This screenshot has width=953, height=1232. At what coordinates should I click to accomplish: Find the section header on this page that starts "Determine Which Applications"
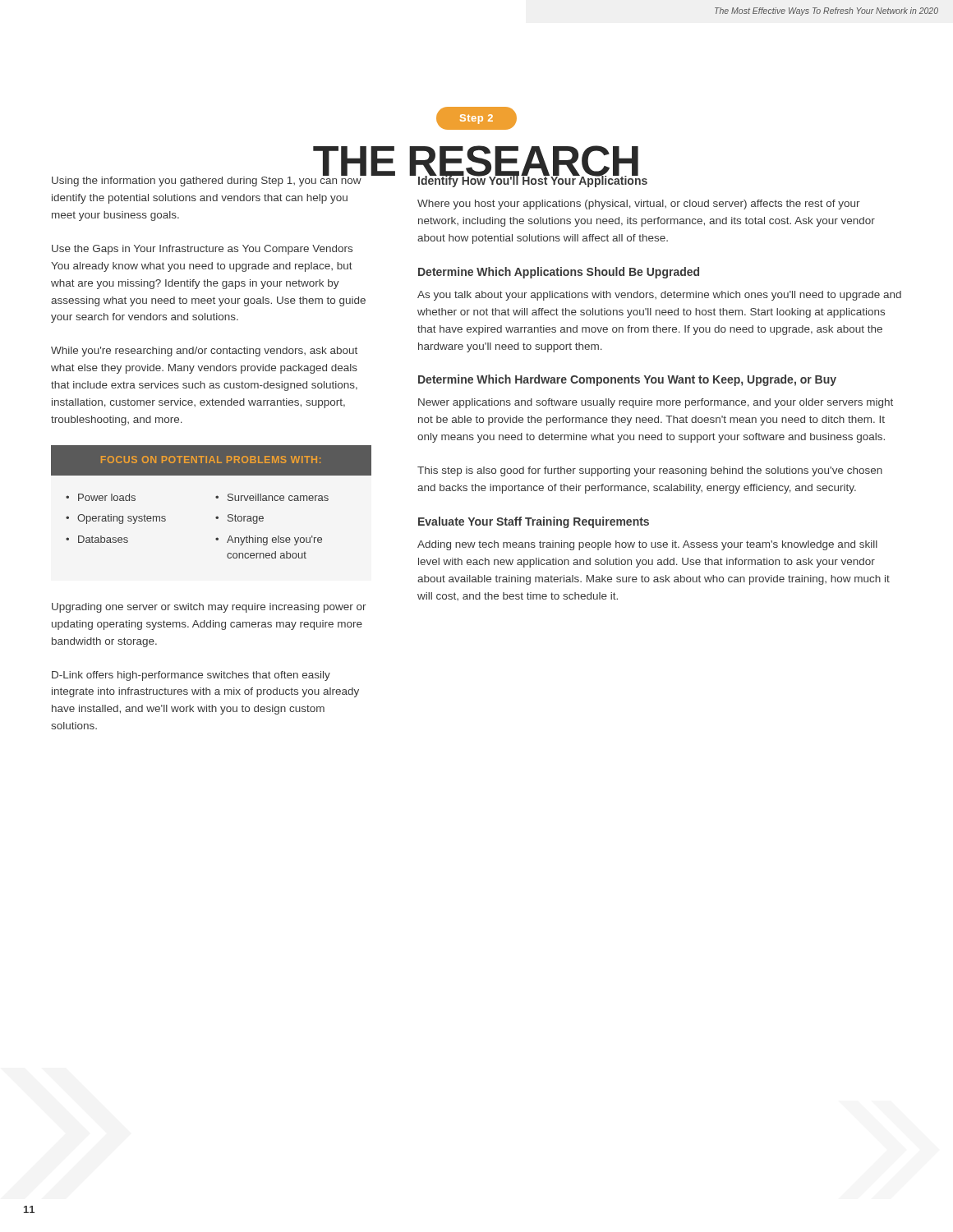coord(559,272)
